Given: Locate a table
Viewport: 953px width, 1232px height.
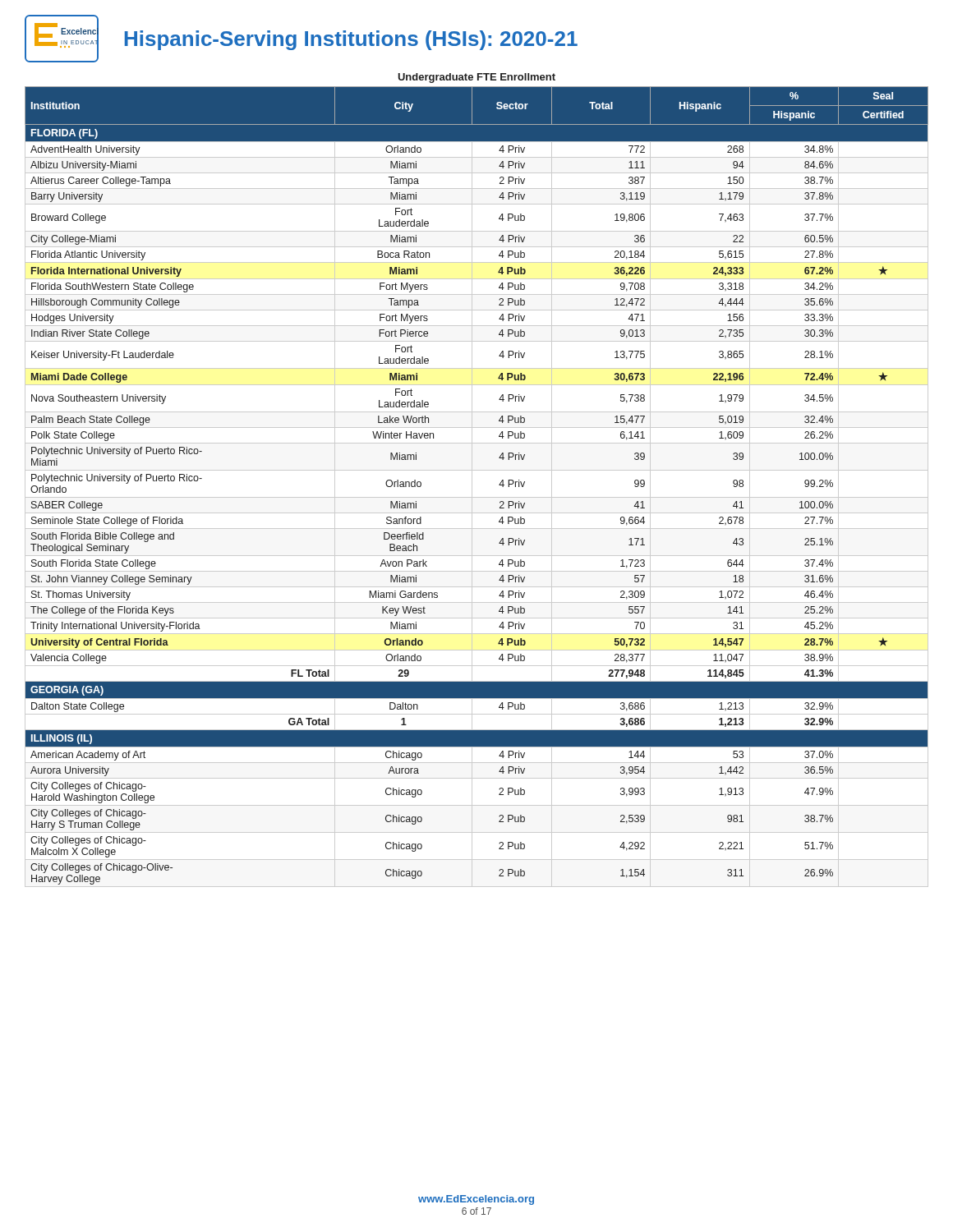Looking at the screenshot, I should point(476,487).
